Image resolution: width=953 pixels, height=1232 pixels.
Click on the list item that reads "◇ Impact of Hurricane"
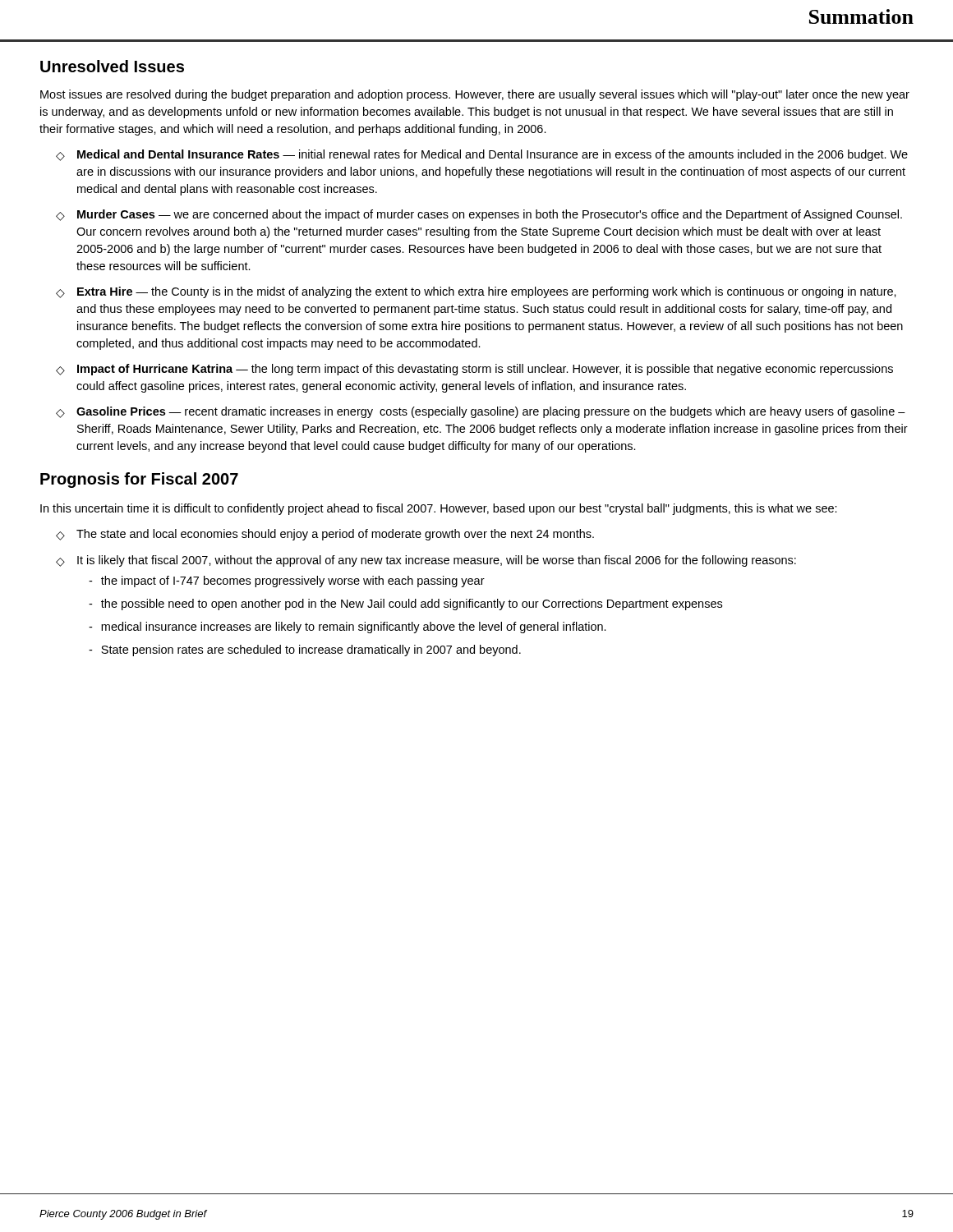pyautogui.click(x=485, y=378)
